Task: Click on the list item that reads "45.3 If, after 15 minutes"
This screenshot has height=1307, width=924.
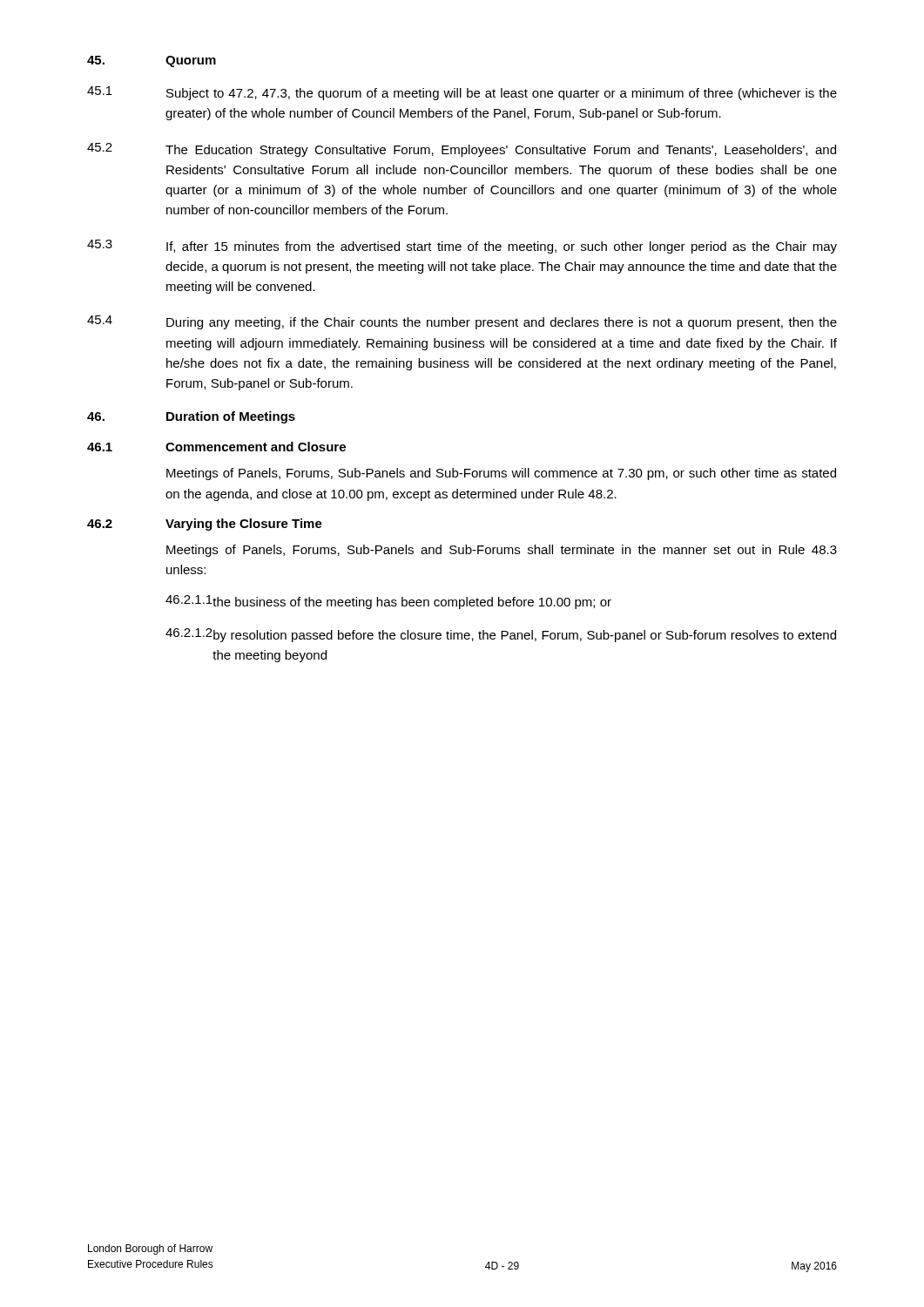Action: tap(462, 266)
